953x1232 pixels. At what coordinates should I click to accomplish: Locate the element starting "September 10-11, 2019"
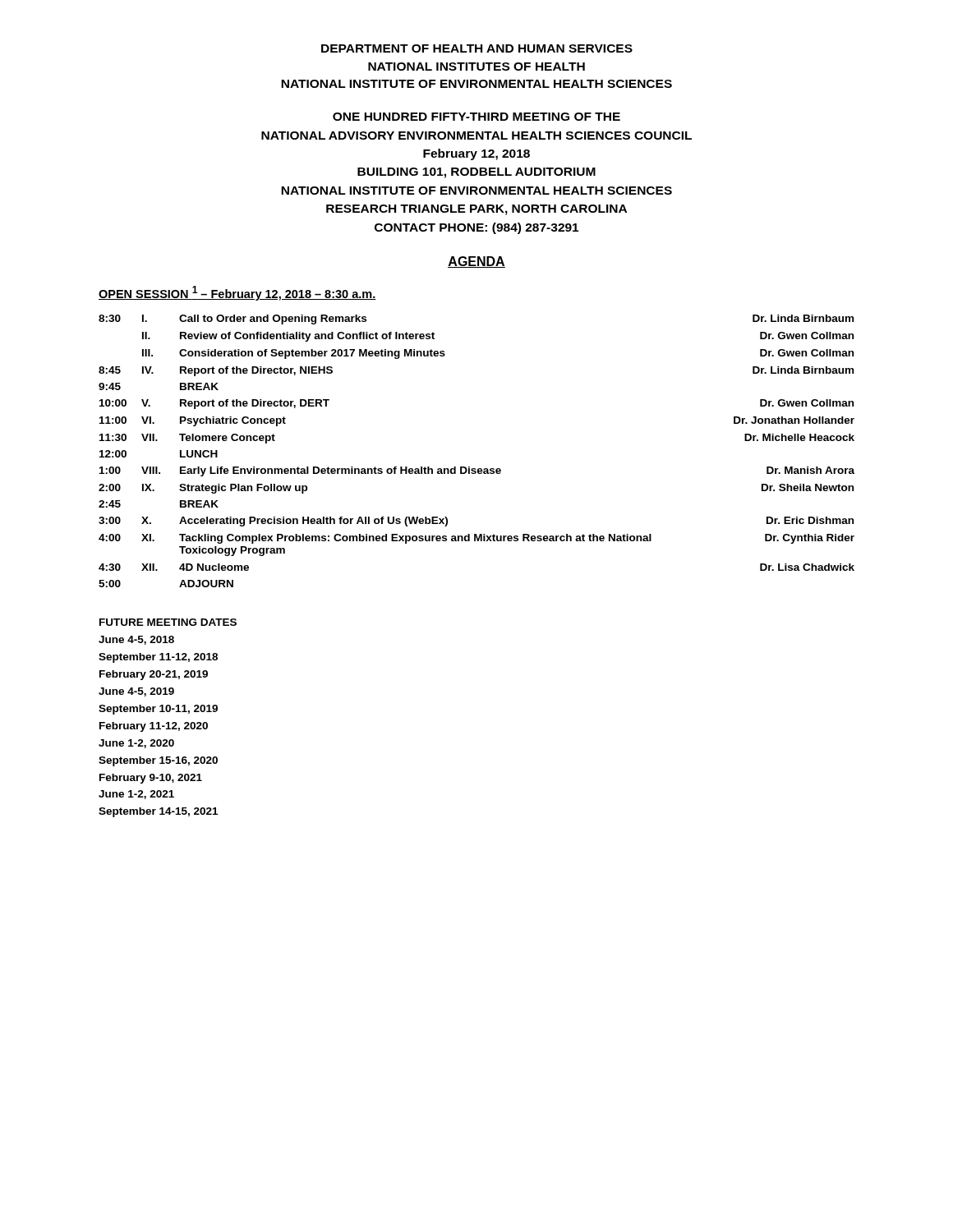pos(158,710)
